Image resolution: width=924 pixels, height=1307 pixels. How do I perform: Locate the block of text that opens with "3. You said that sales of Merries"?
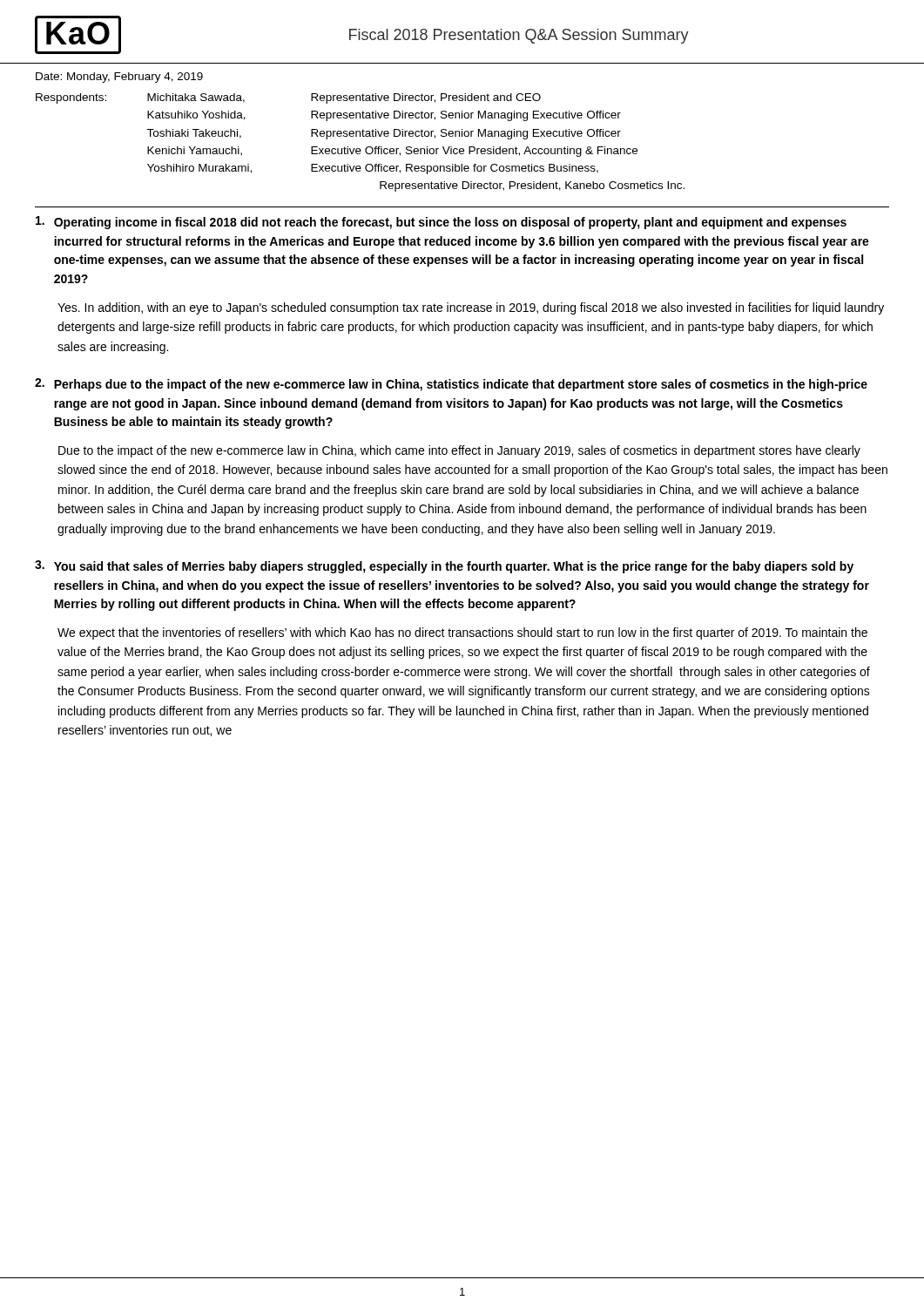tap(462, 586)
